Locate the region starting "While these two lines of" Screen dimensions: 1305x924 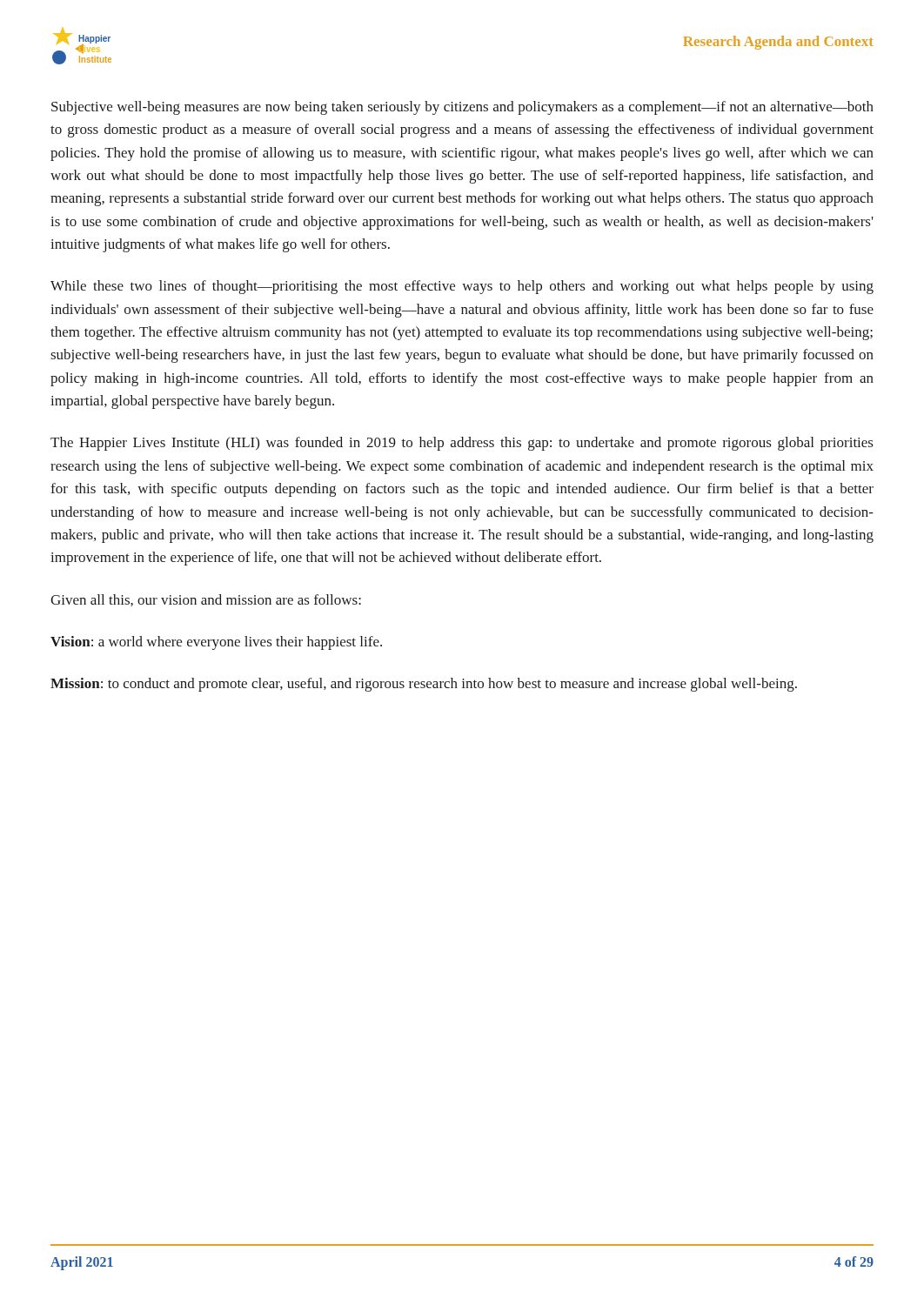tap(462, 343)
